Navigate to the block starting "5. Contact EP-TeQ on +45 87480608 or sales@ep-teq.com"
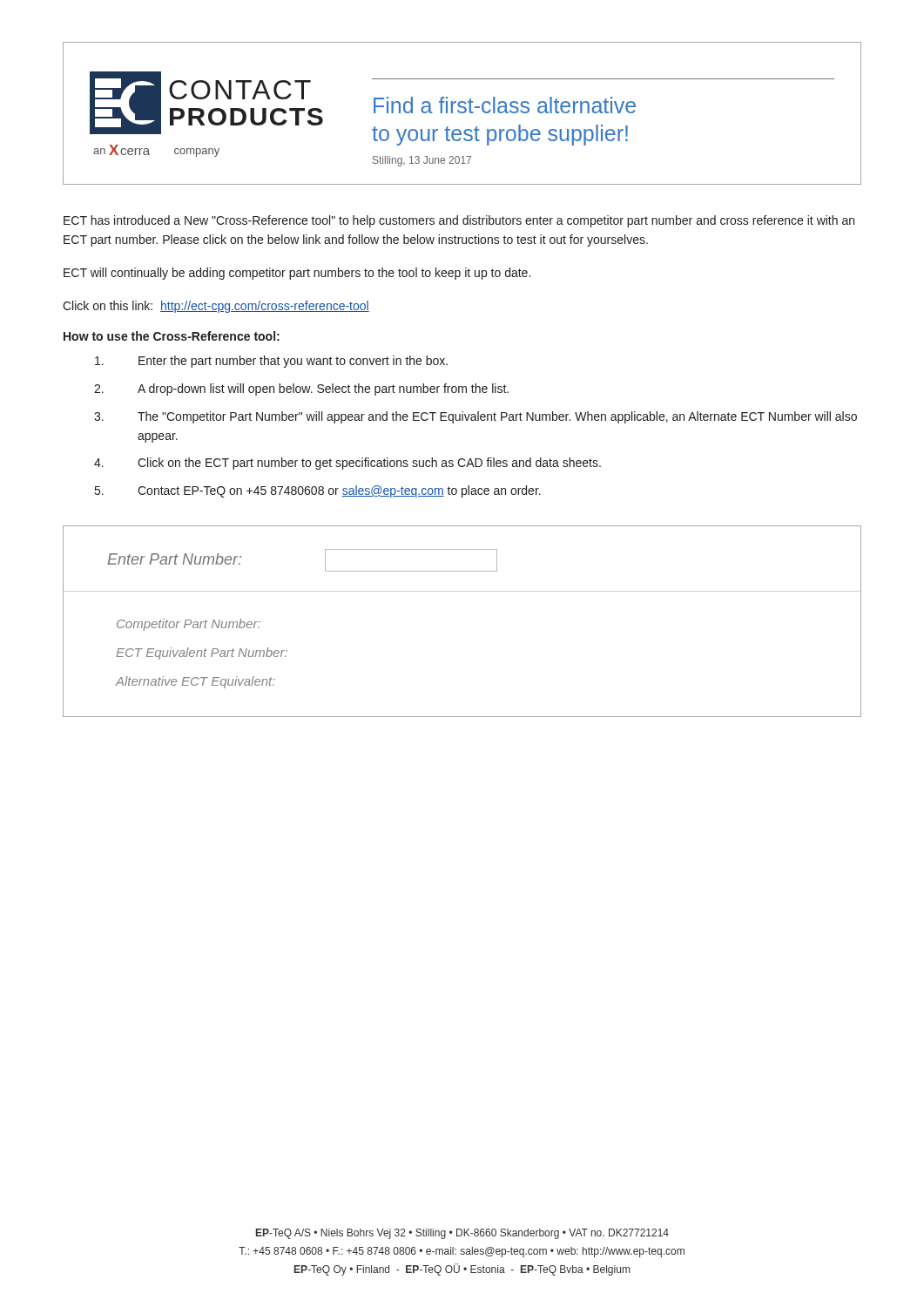 [x=302, y=491]
